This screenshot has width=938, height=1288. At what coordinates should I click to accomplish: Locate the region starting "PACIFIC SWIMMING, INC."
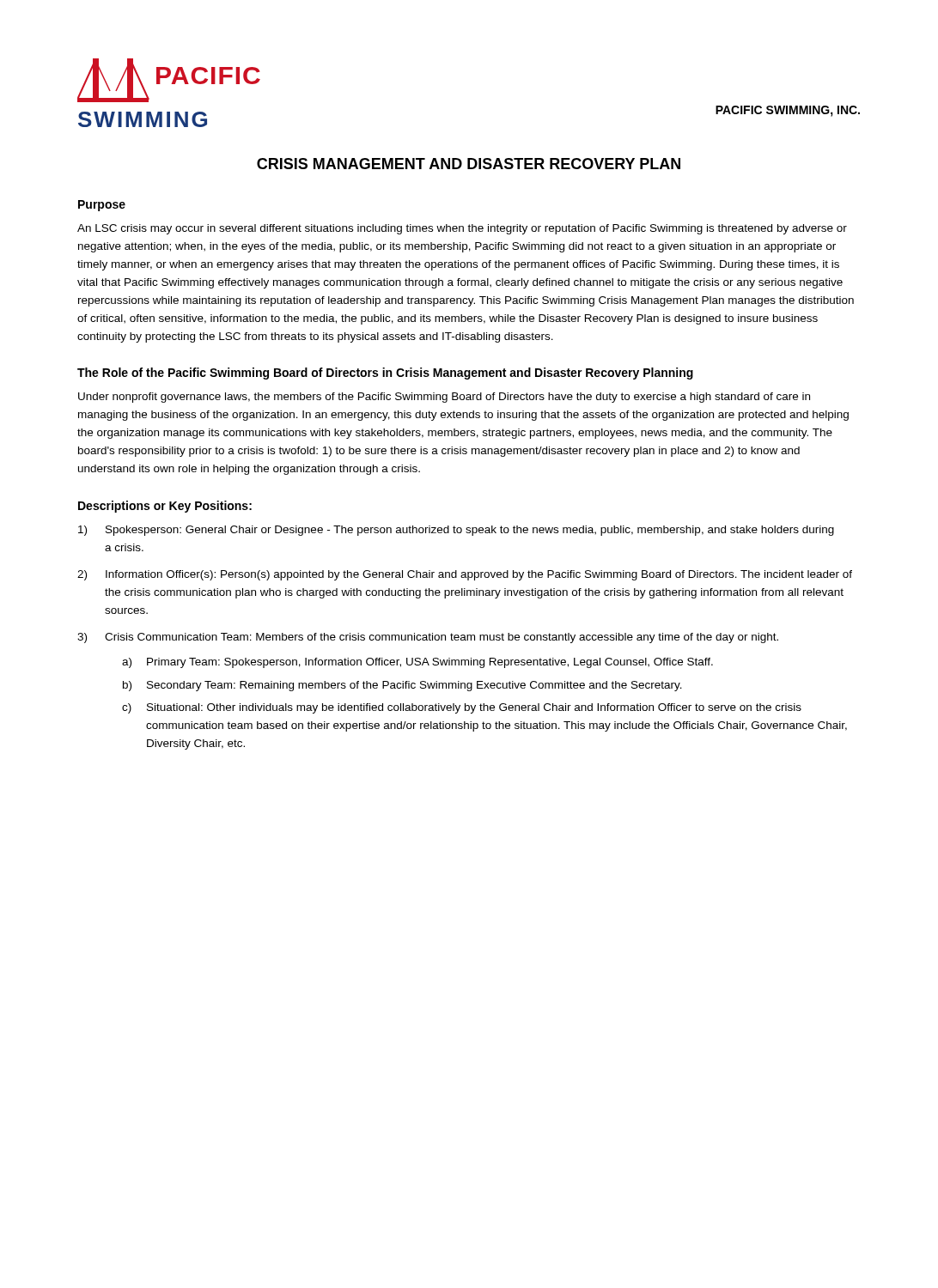point(788,110)
